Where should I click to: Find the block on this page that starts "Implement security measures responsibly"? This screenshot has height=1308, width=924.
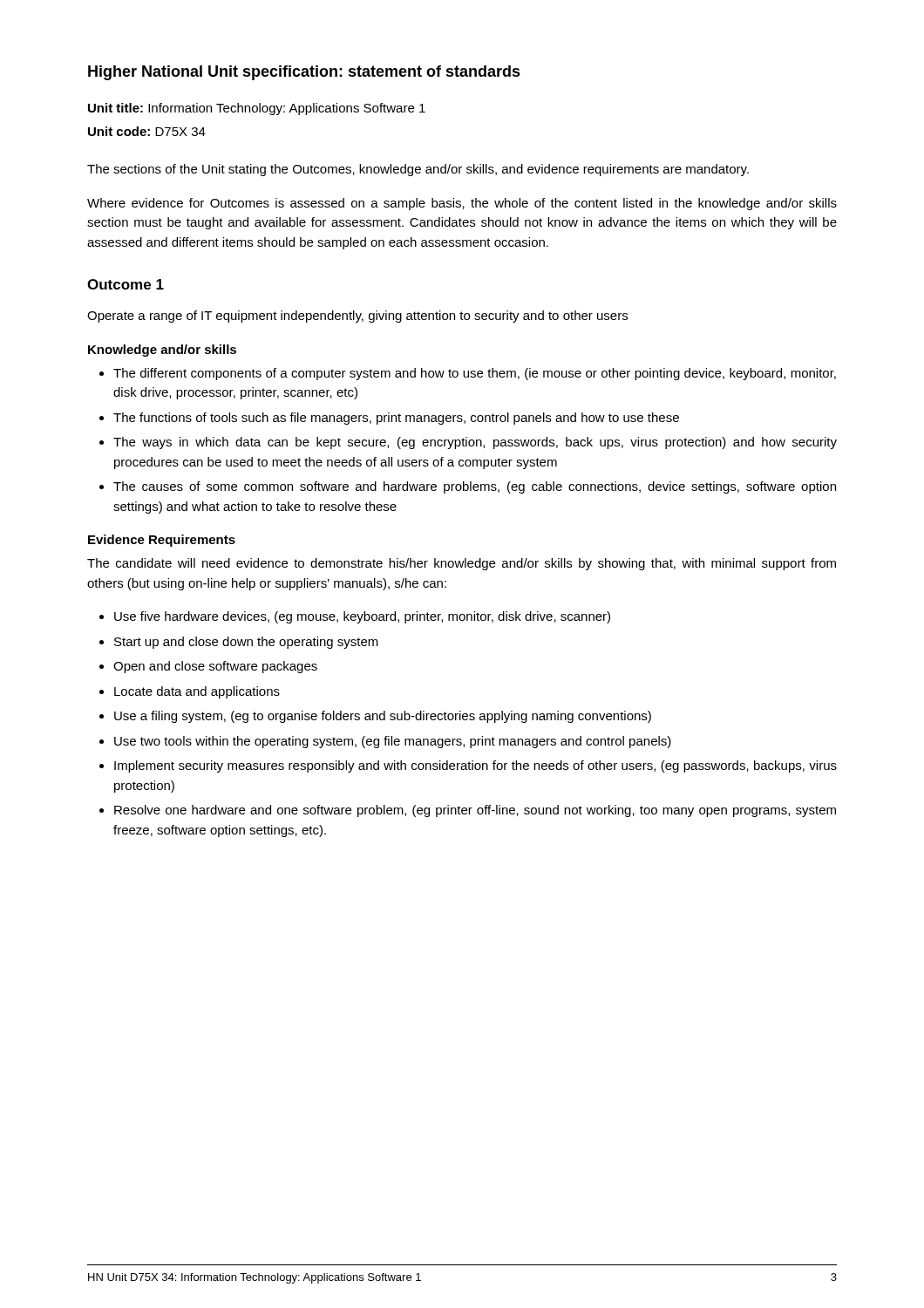pos(462,776)
